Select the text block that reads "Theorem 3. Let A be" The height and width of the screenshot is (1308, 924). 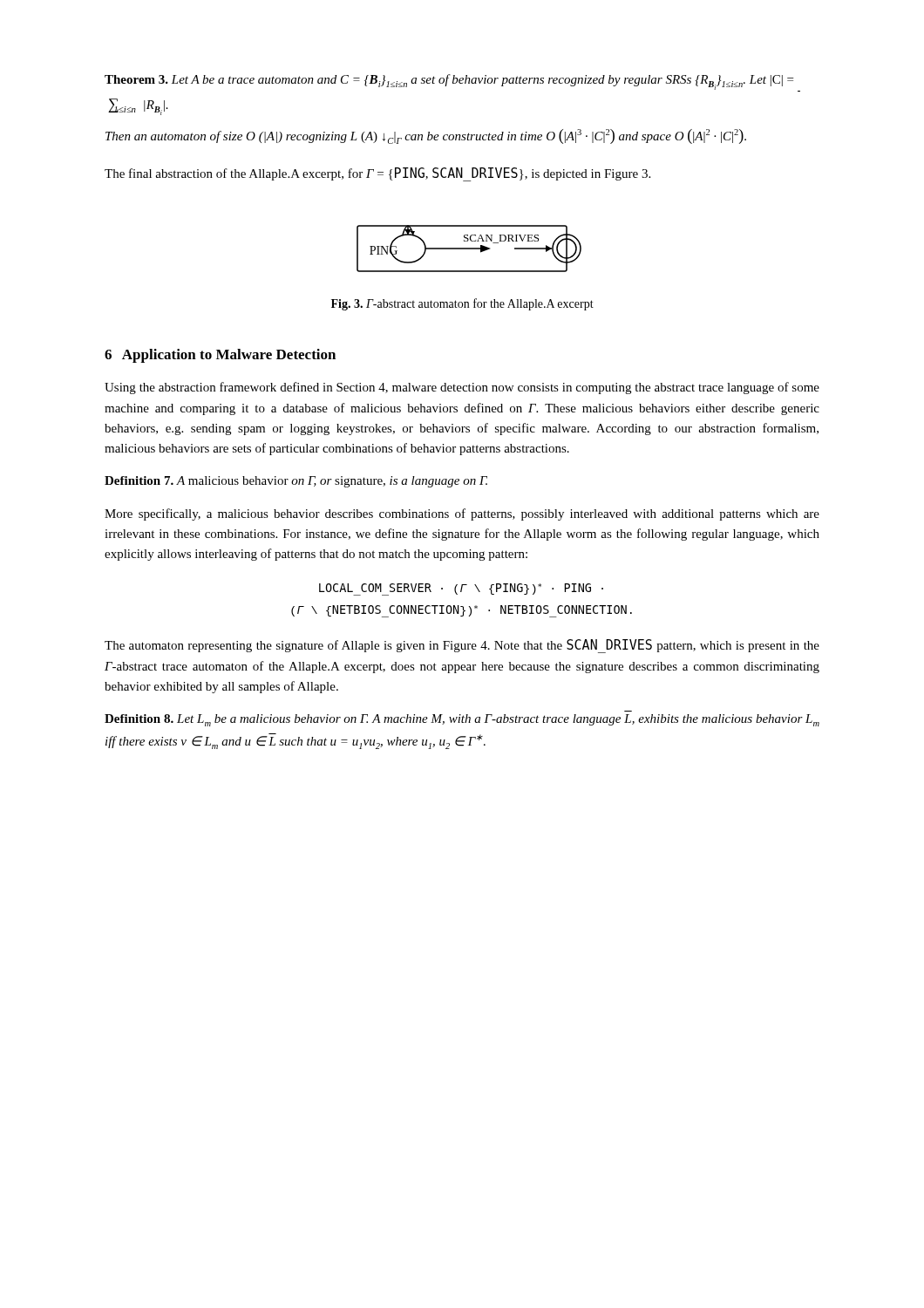(x=452, y=83)
